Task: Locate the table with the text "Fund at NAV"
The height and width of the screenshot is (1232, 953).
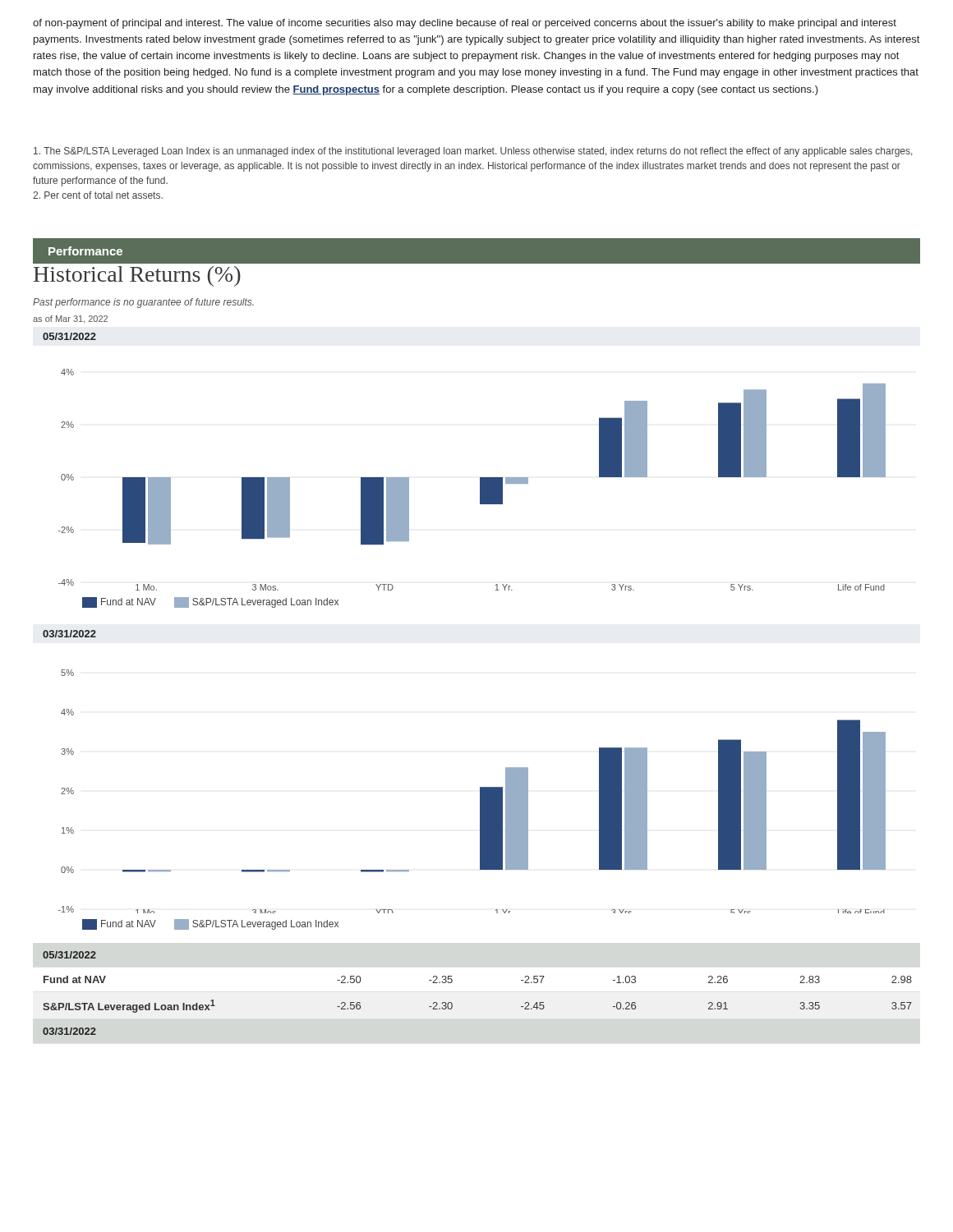Action: (x=476, y=994)
